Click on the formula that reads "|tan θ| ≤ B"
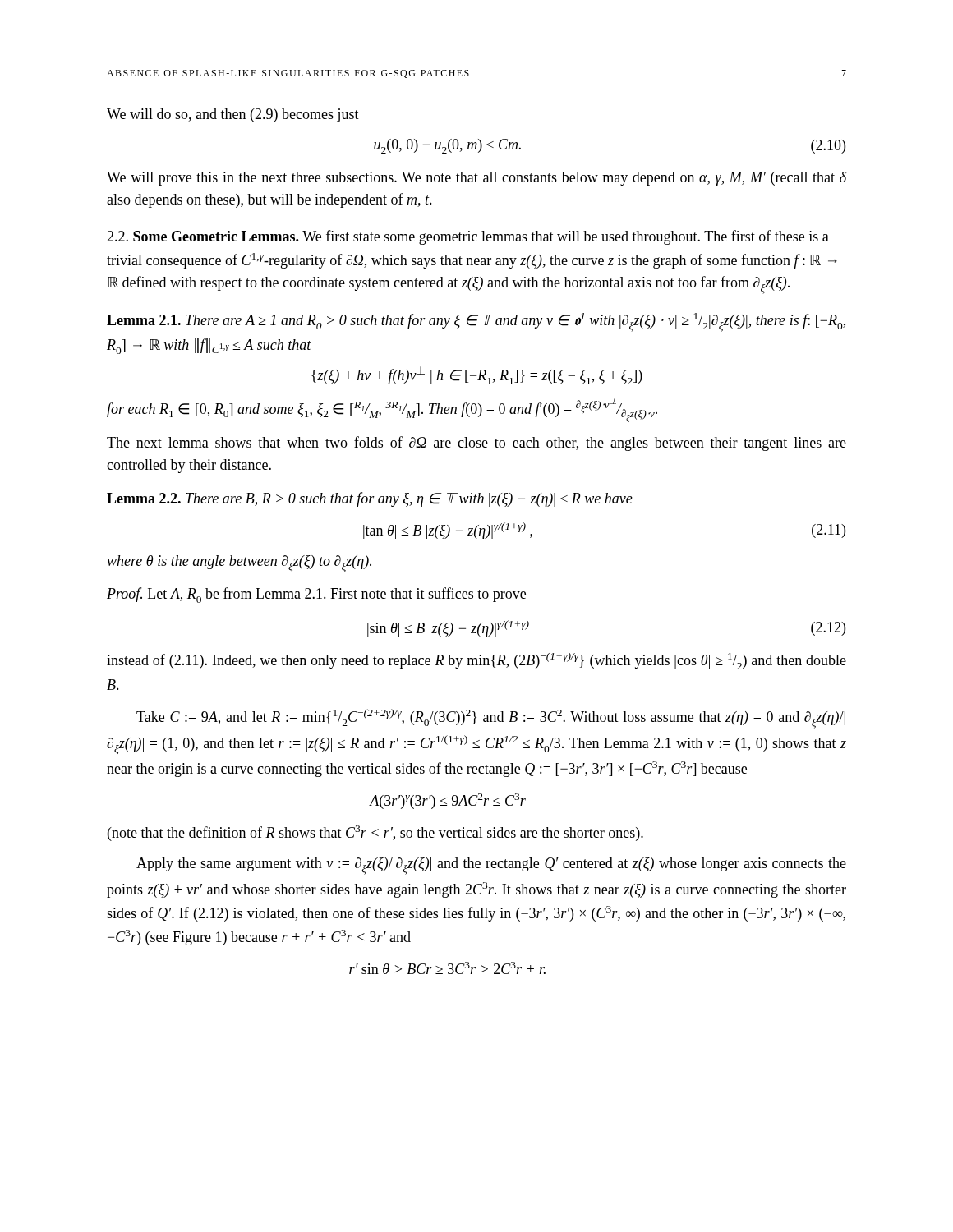 click(x=476, y=530)
